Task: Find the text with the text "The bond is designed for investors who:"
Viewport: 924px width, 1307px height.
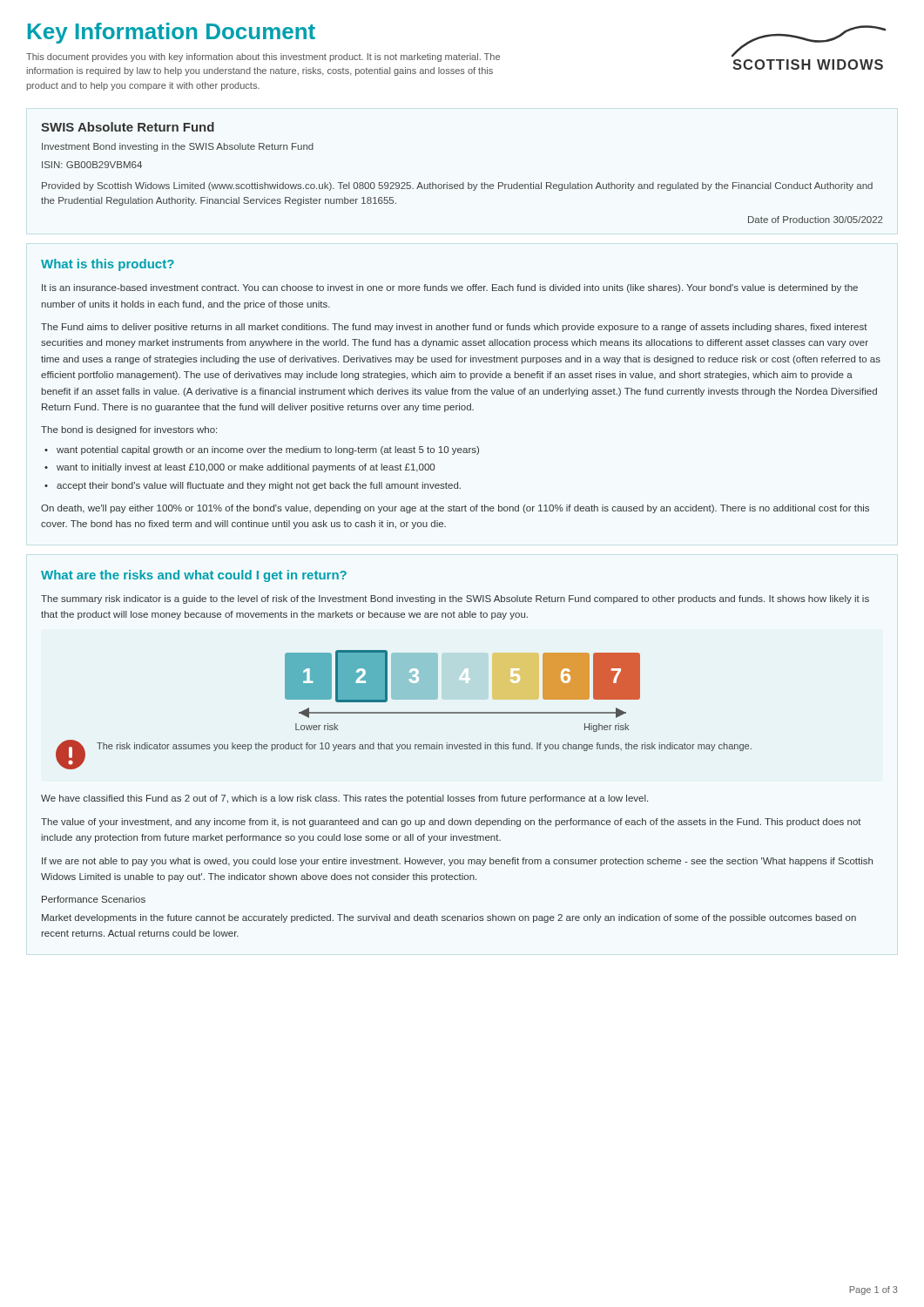Action: point(129,430)
